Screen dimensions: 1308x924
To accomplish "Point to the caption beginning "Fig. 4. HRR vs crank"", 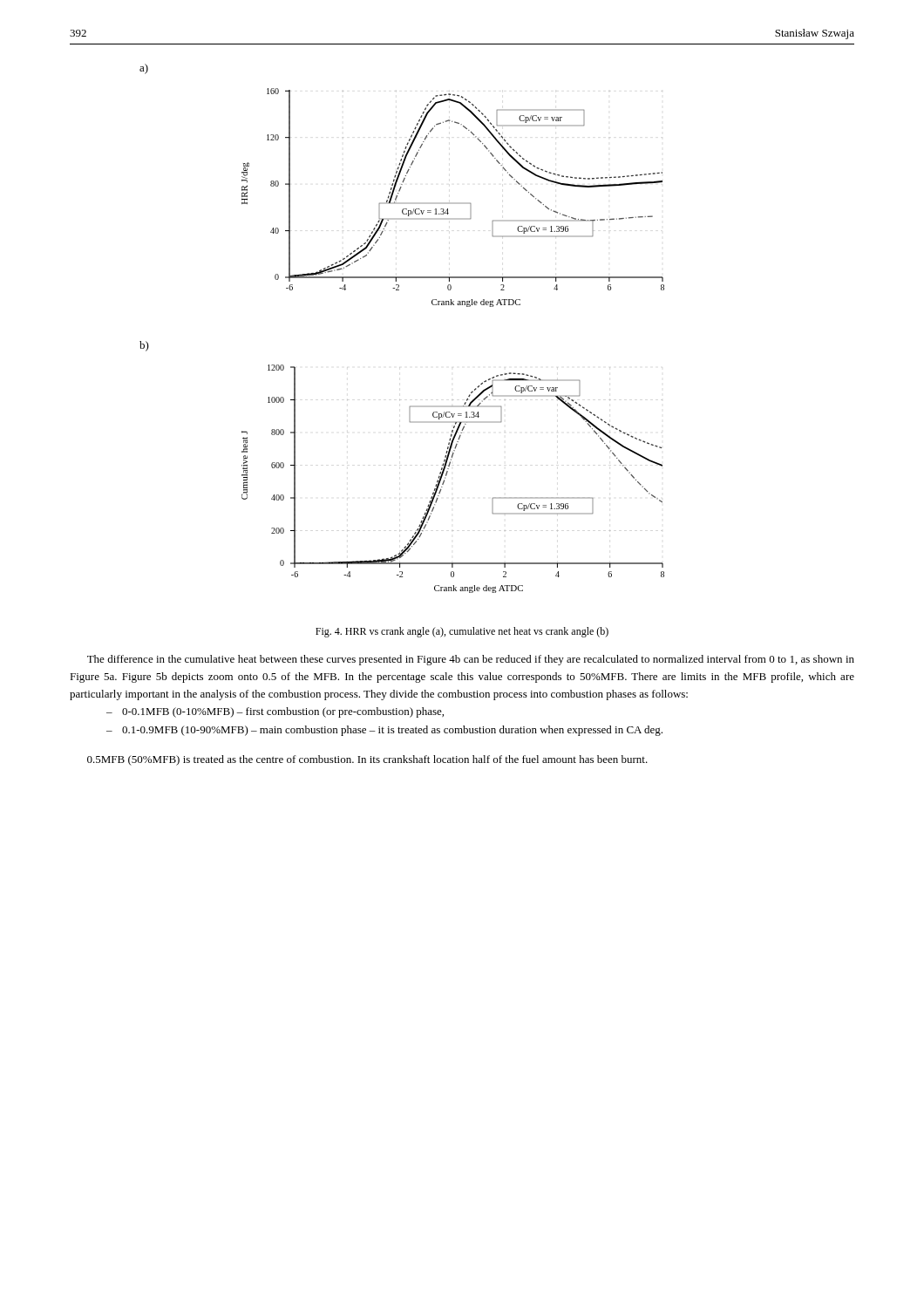I will [462, 631].
